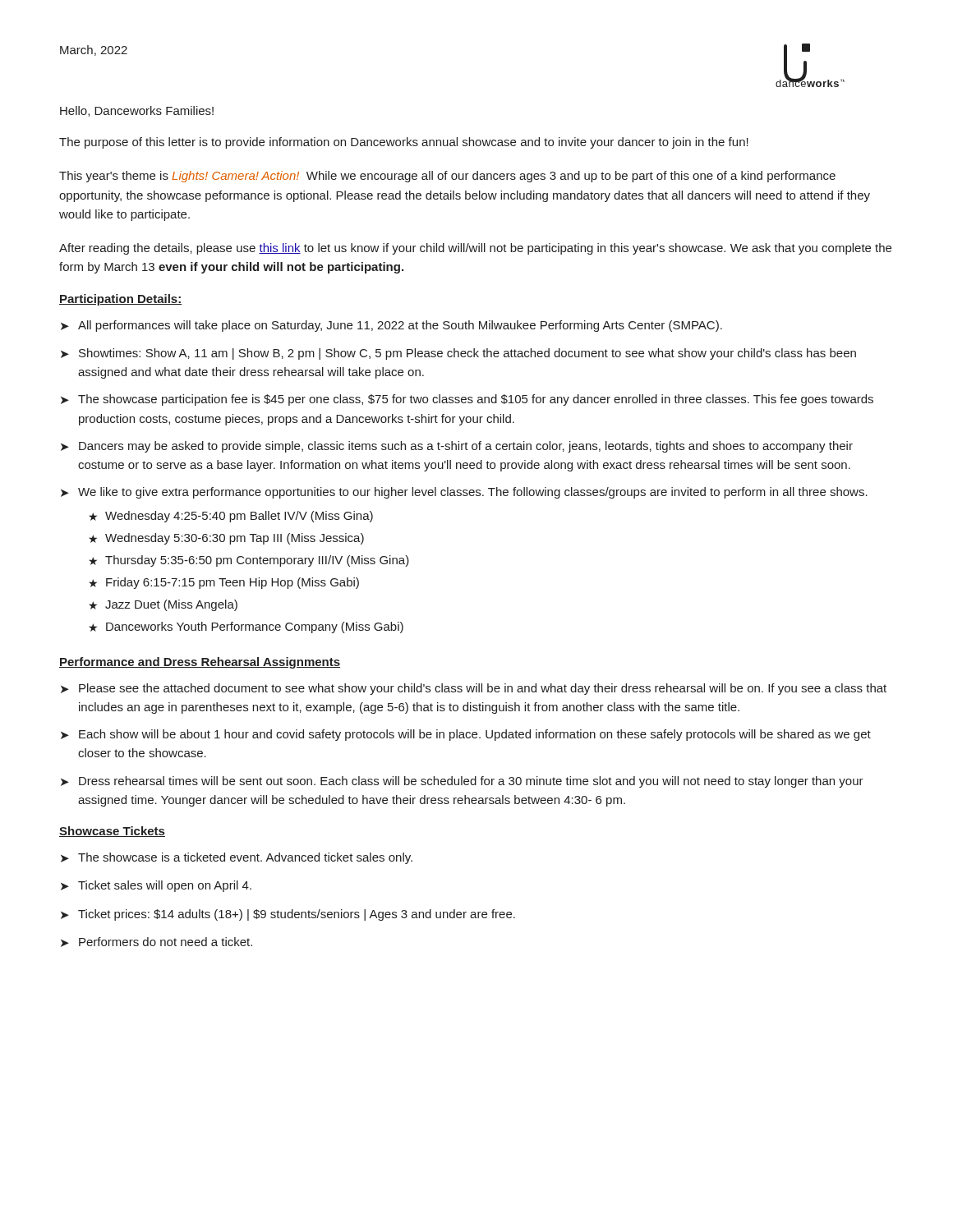Locate the text block starting "➤ Performers do not need a ticket."
The height and width of the screenshot is (1232, 953).
click(157, 942)
